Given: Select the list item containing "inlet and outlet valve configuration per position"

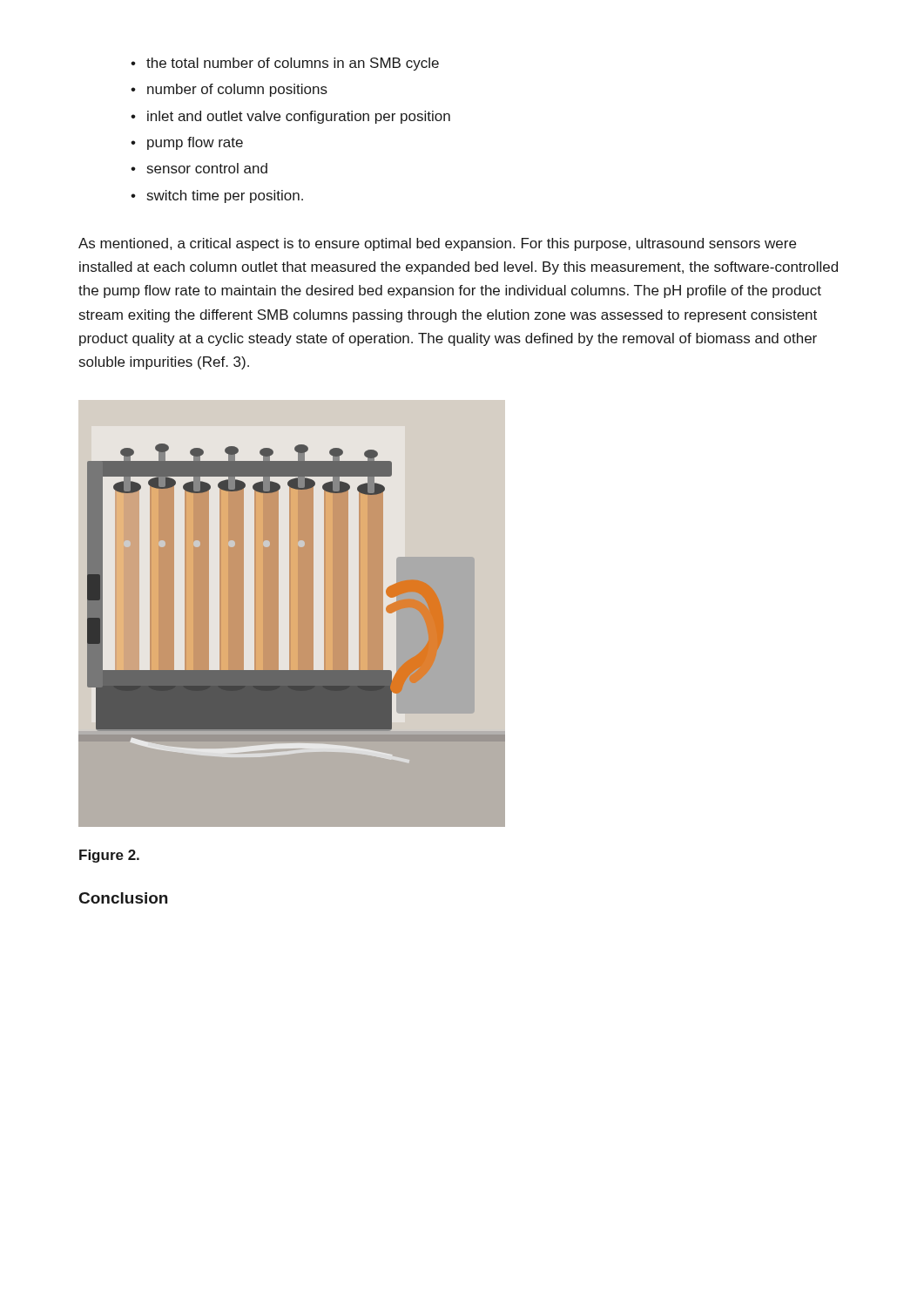Looking at the screenshot, I should coord(299,116).
